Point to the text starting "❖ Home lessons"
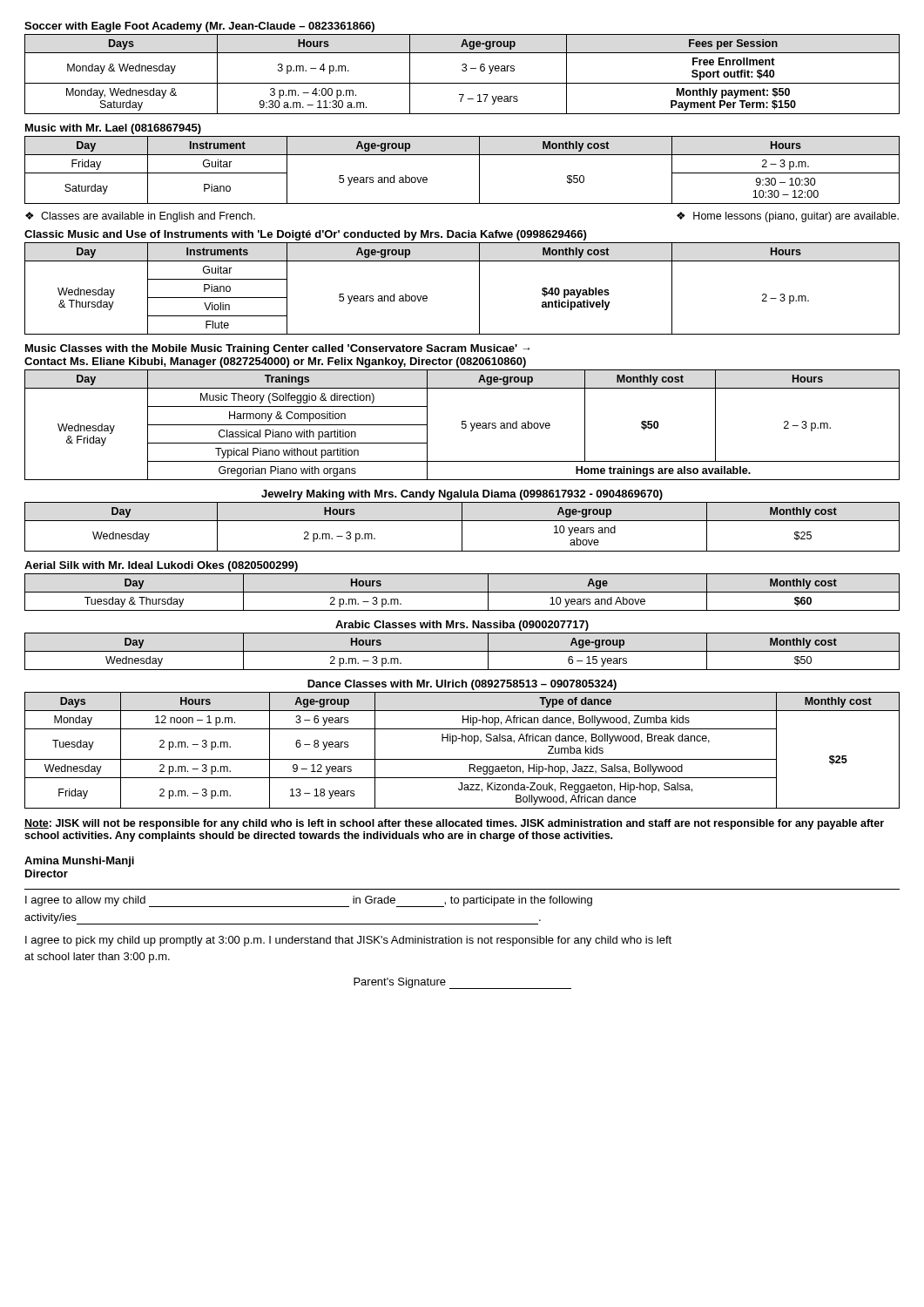The width and height of the screenshot is (924, 1307). 788,216
